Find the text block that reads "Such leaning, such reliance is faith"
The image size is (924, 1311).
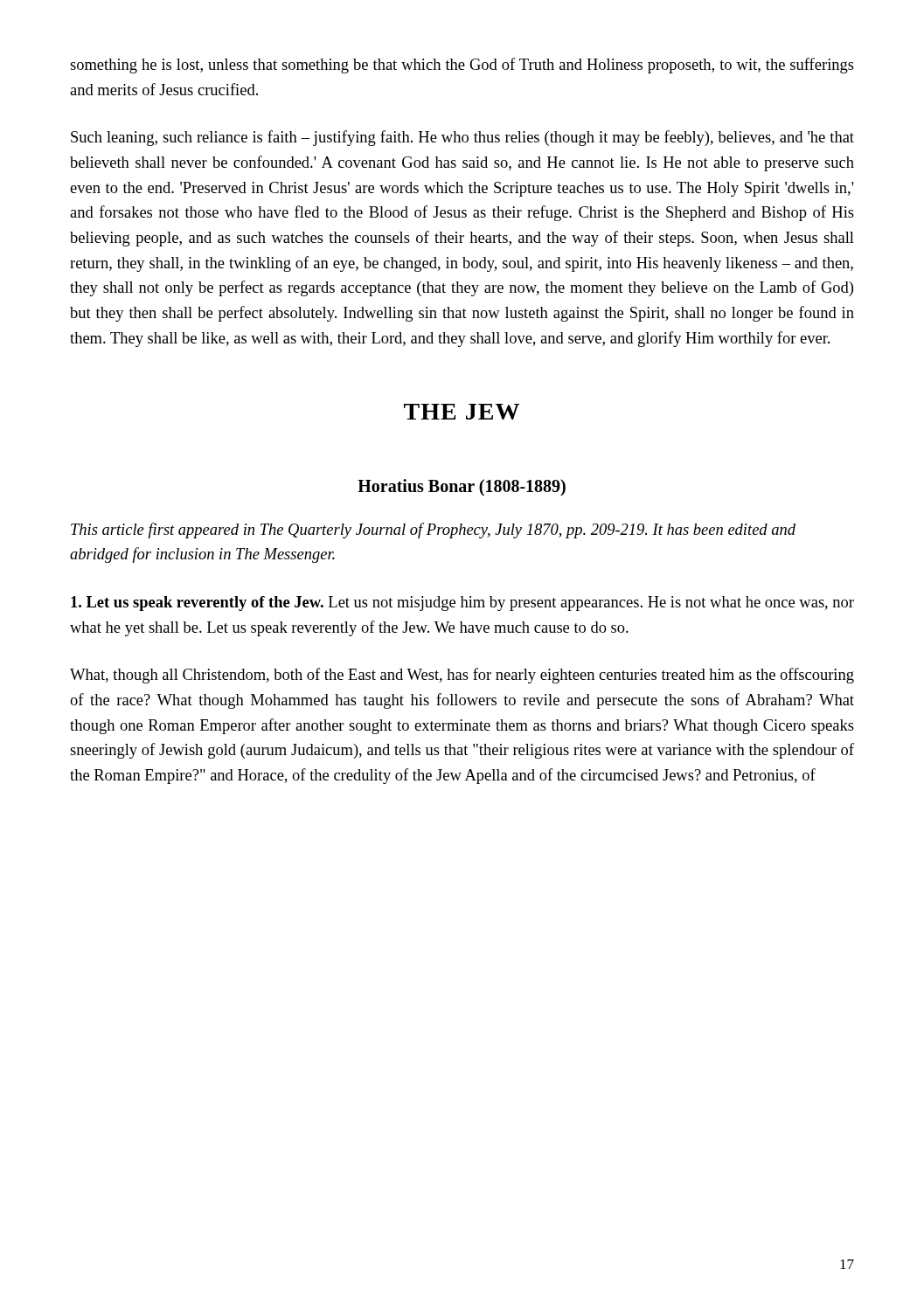pyautogui.click(x=462, y=238)
